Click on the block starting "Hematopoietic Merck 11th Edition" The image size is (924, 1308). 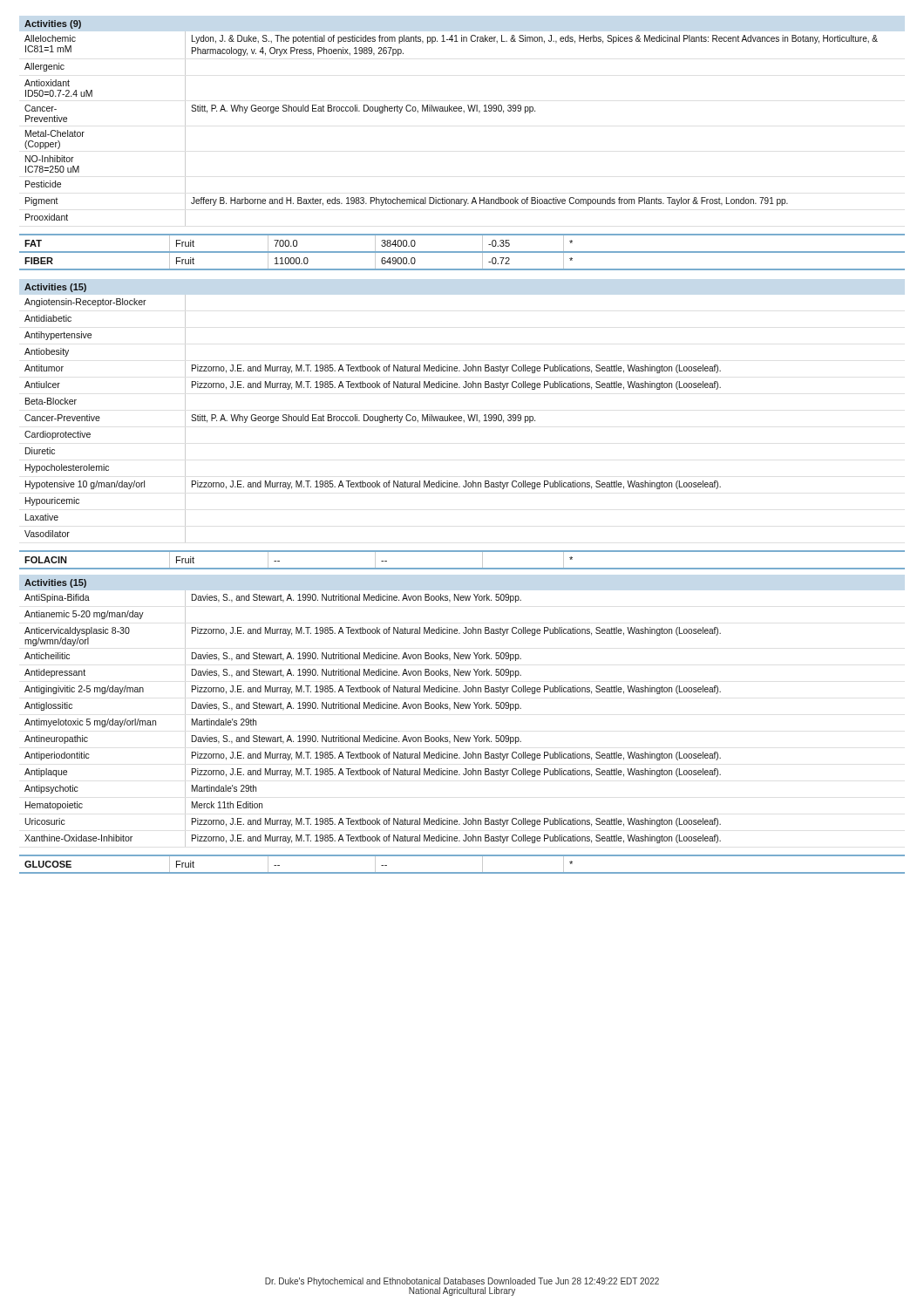click(48, 805)
